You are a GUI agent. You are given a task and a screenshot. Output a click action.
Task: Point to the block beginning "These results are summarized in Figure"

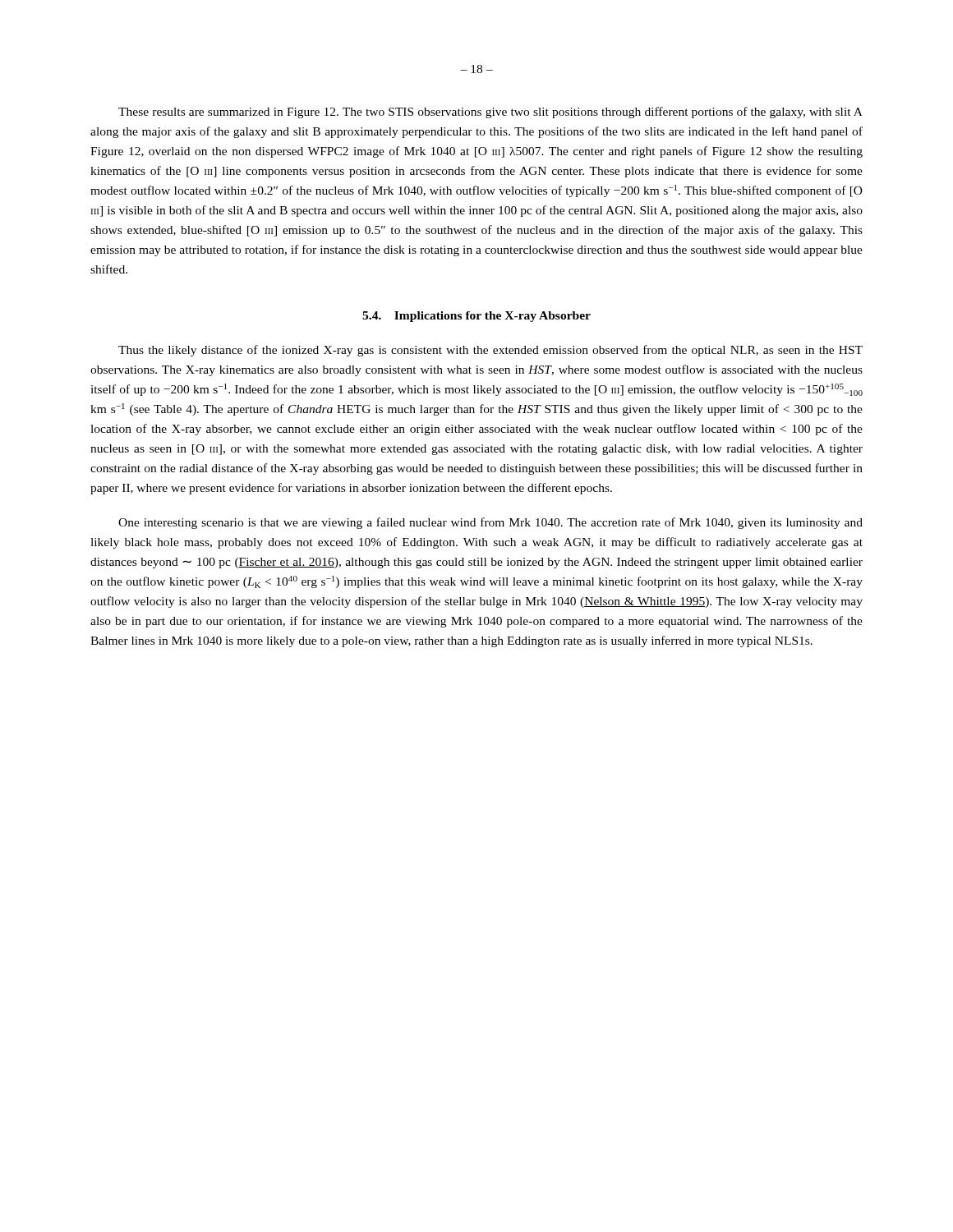click(476, 190)
